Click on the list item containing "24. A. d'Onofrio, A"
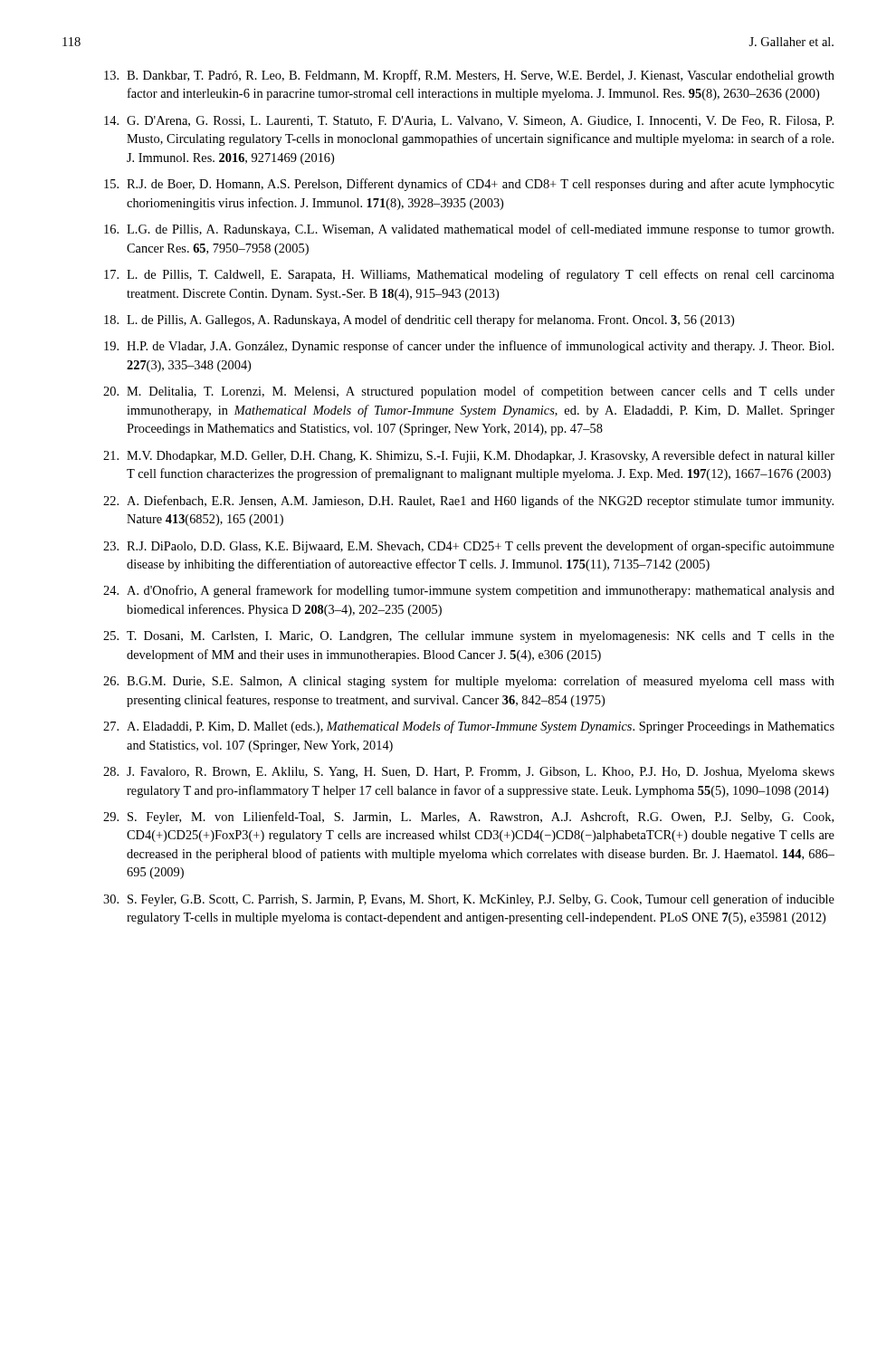This screenshot has width=896, height=1358. 462,600
